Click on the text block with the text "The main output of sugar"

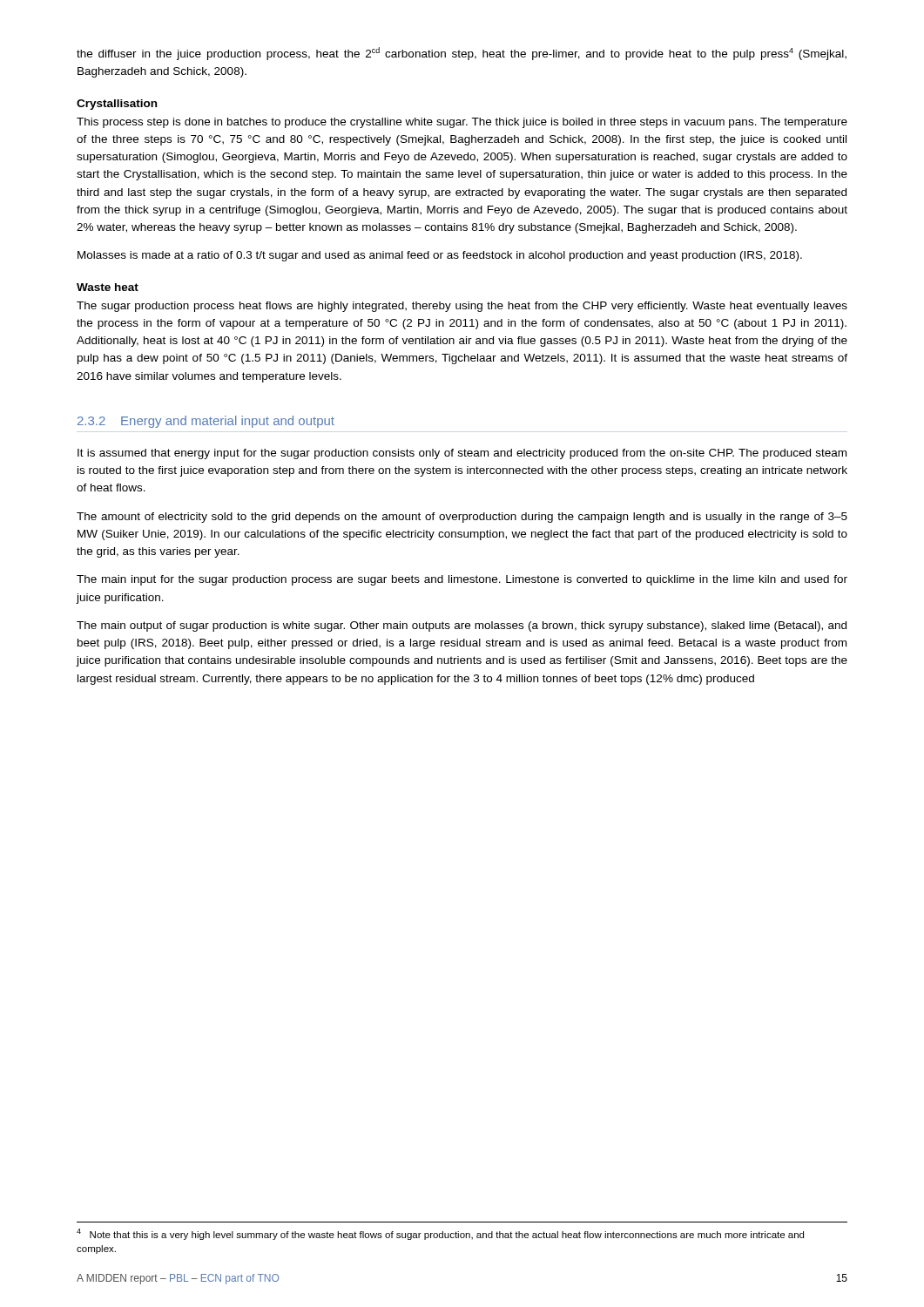462,651
